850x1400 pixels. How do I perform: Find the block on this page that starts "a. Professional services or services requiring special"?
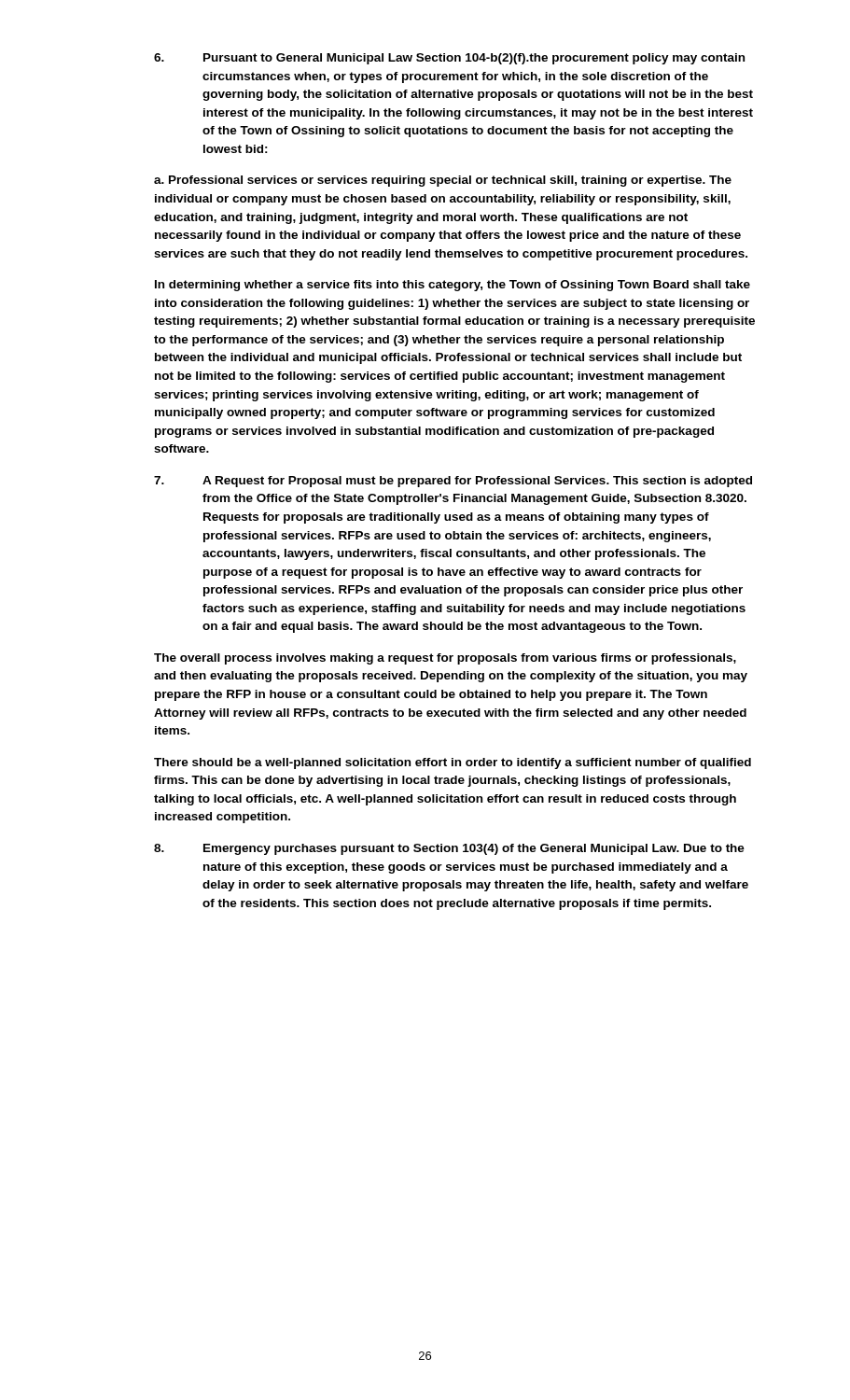[x=451, y=217]
